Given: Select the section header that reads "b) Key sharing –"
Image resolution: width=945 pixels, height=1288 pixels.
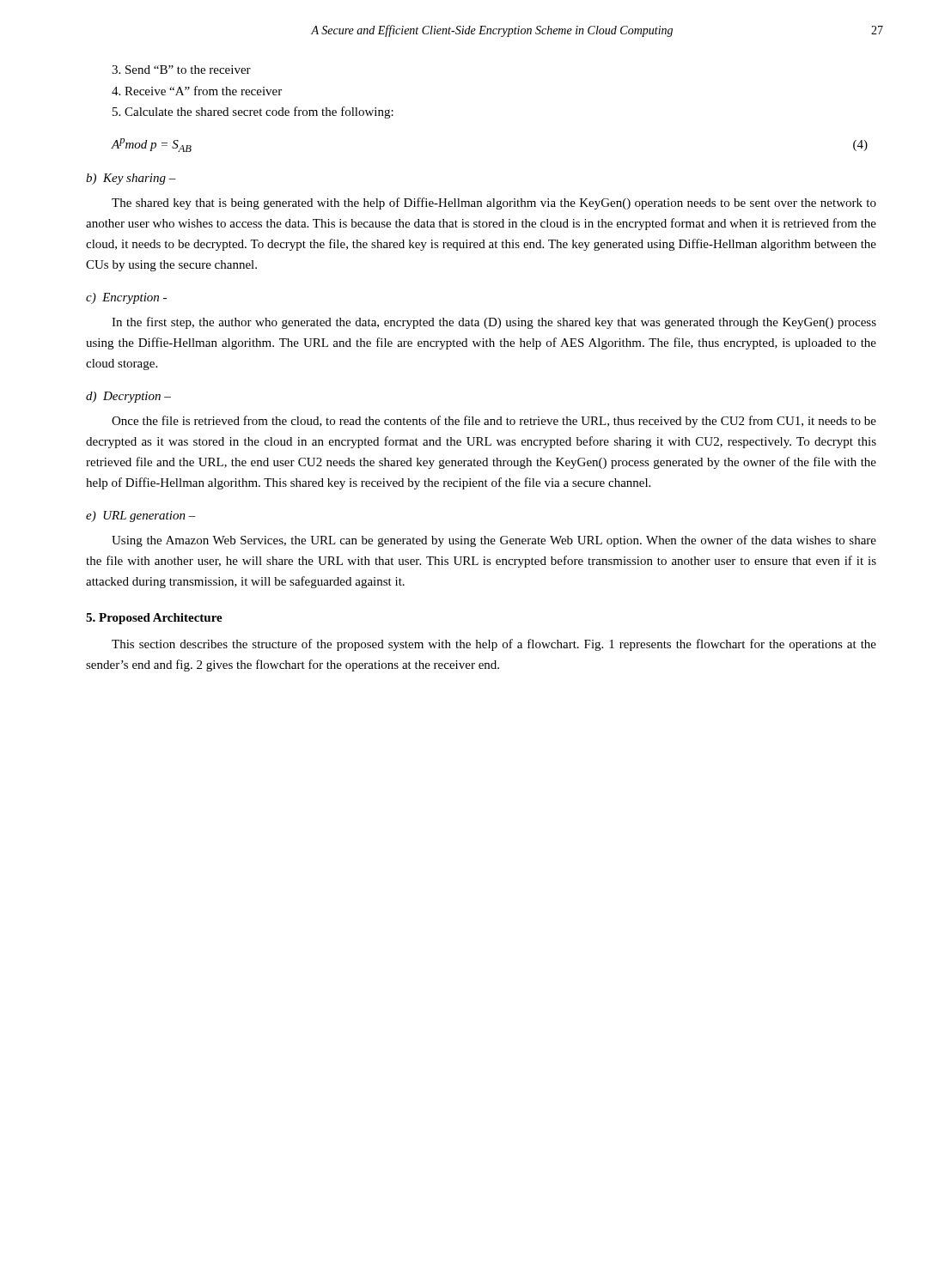Looking at the screenshot, I should coord(131,177).
